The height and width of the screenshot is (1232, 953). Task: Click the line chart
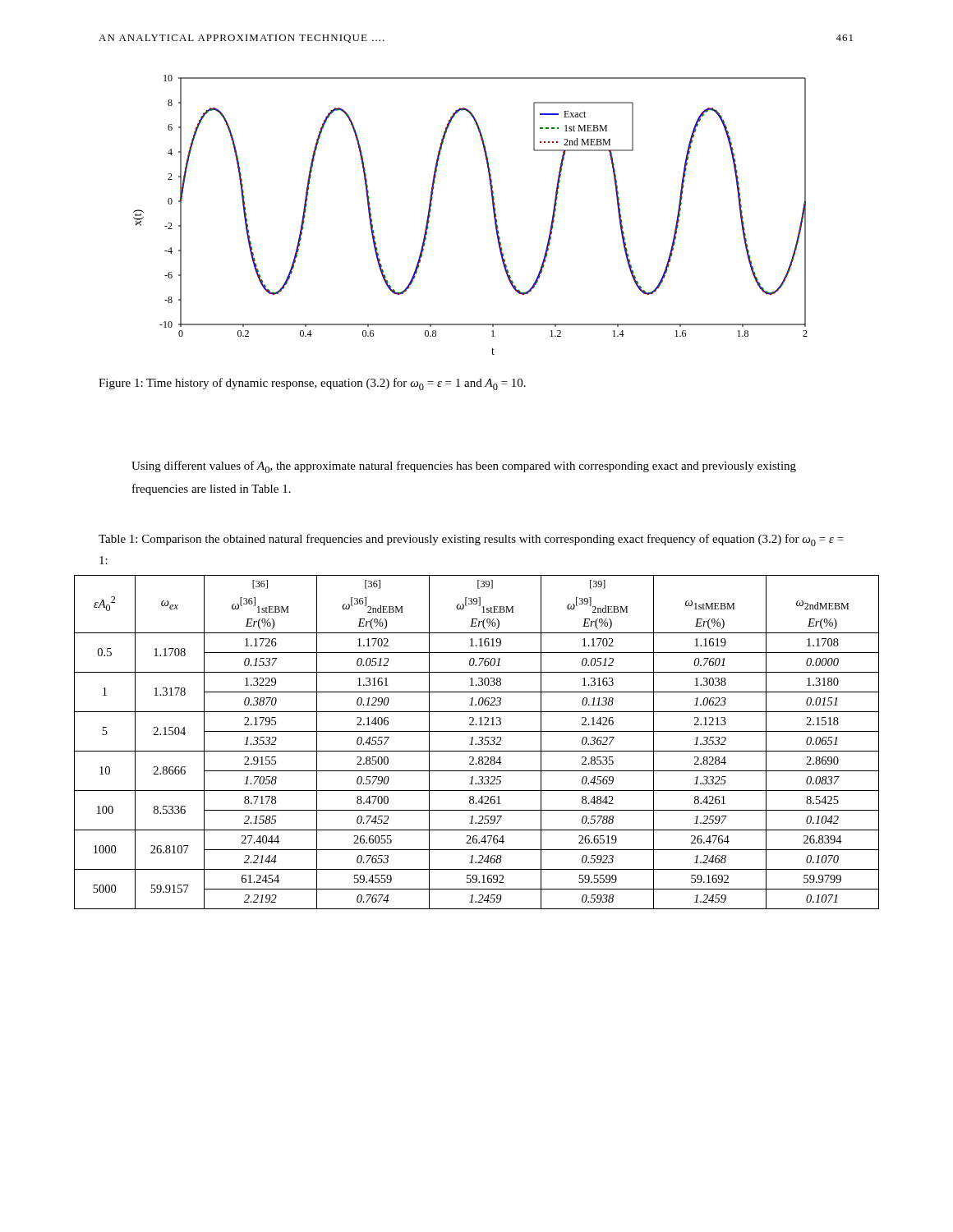pos(476,215)
